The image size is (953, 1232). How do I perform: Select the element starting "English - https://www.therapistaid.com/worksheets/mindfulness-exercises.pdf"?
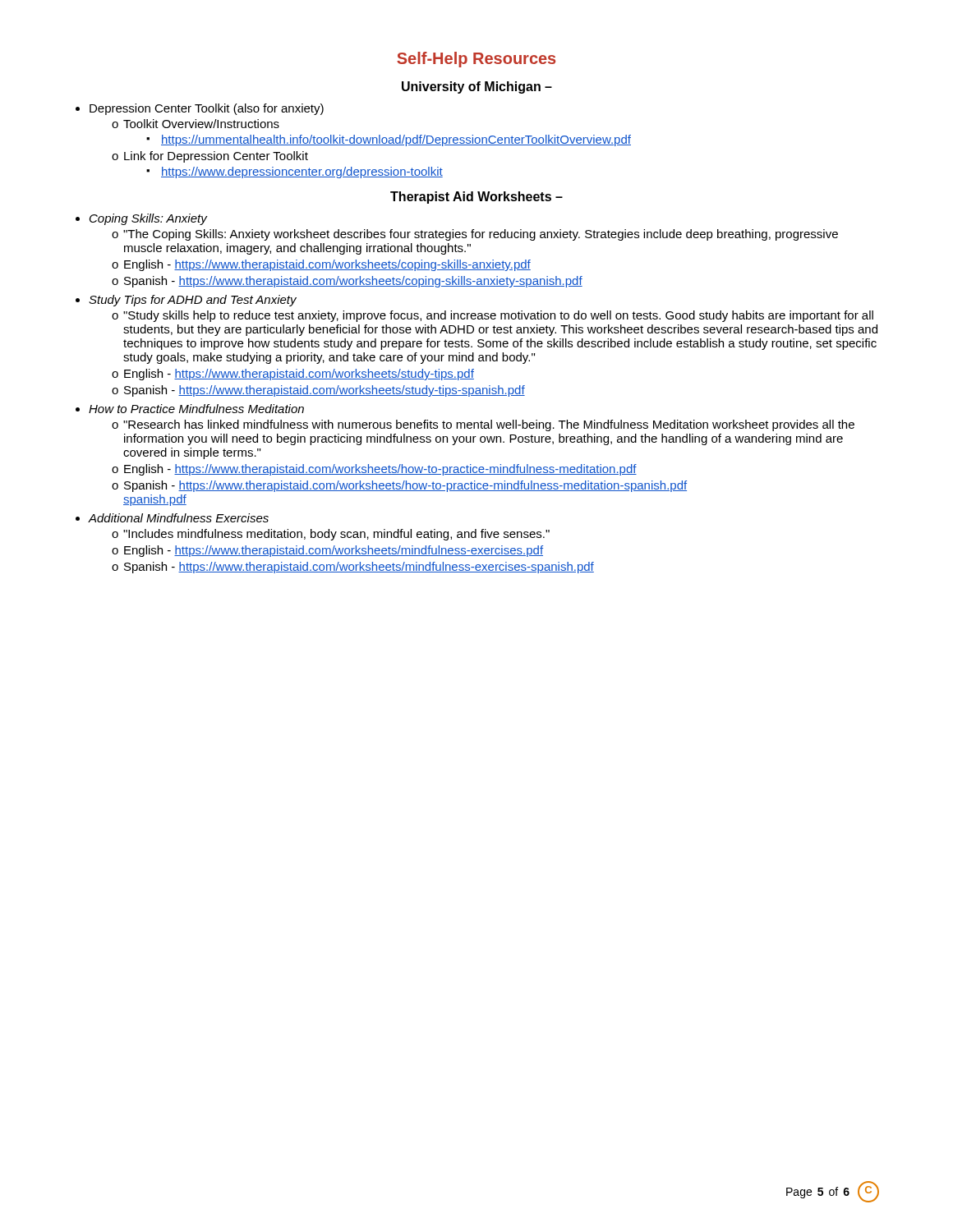click(333, 550)
